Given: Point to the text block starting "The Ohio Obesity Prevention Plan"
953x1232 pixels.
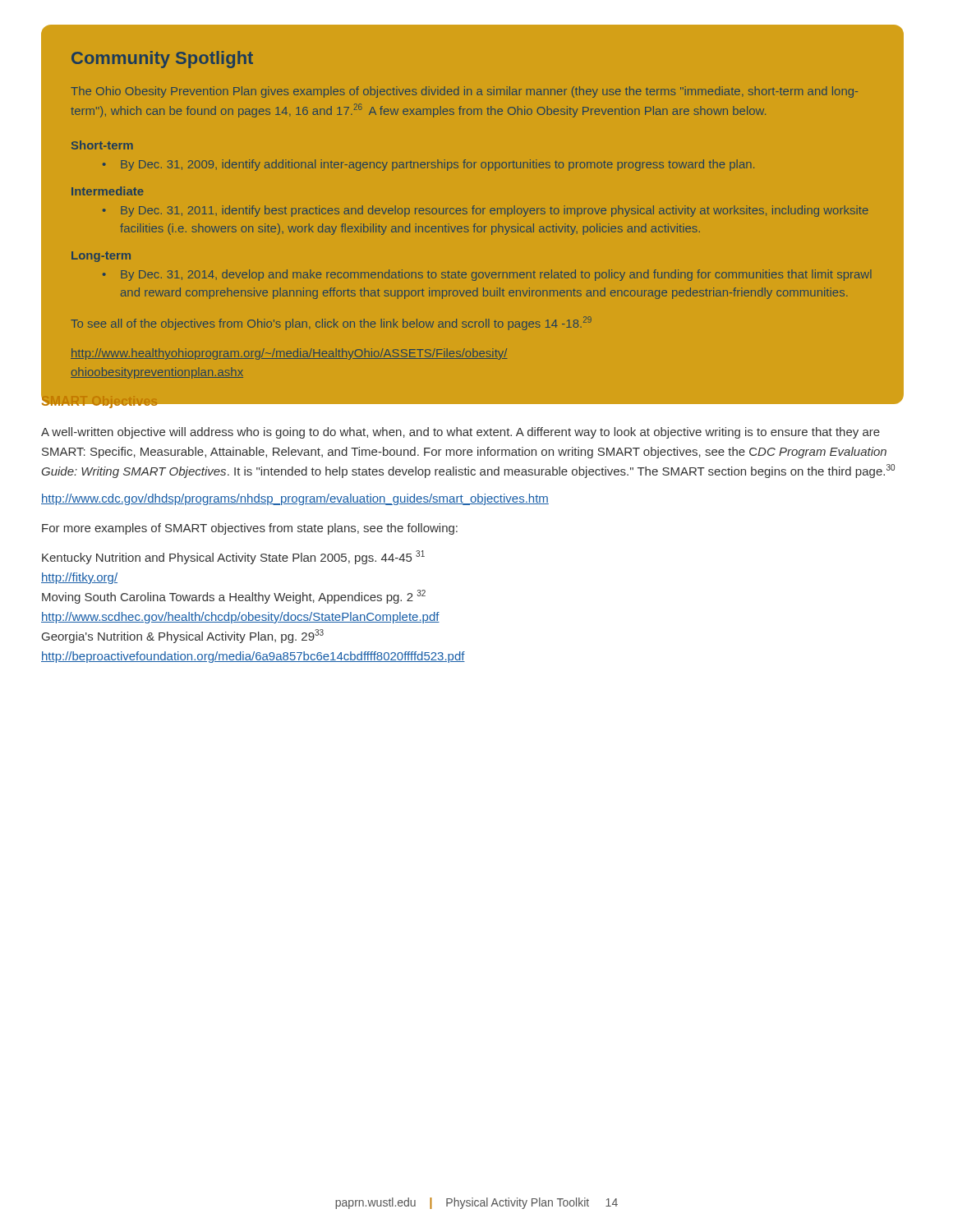Looking at the screenshot, I should coord(472,101).
